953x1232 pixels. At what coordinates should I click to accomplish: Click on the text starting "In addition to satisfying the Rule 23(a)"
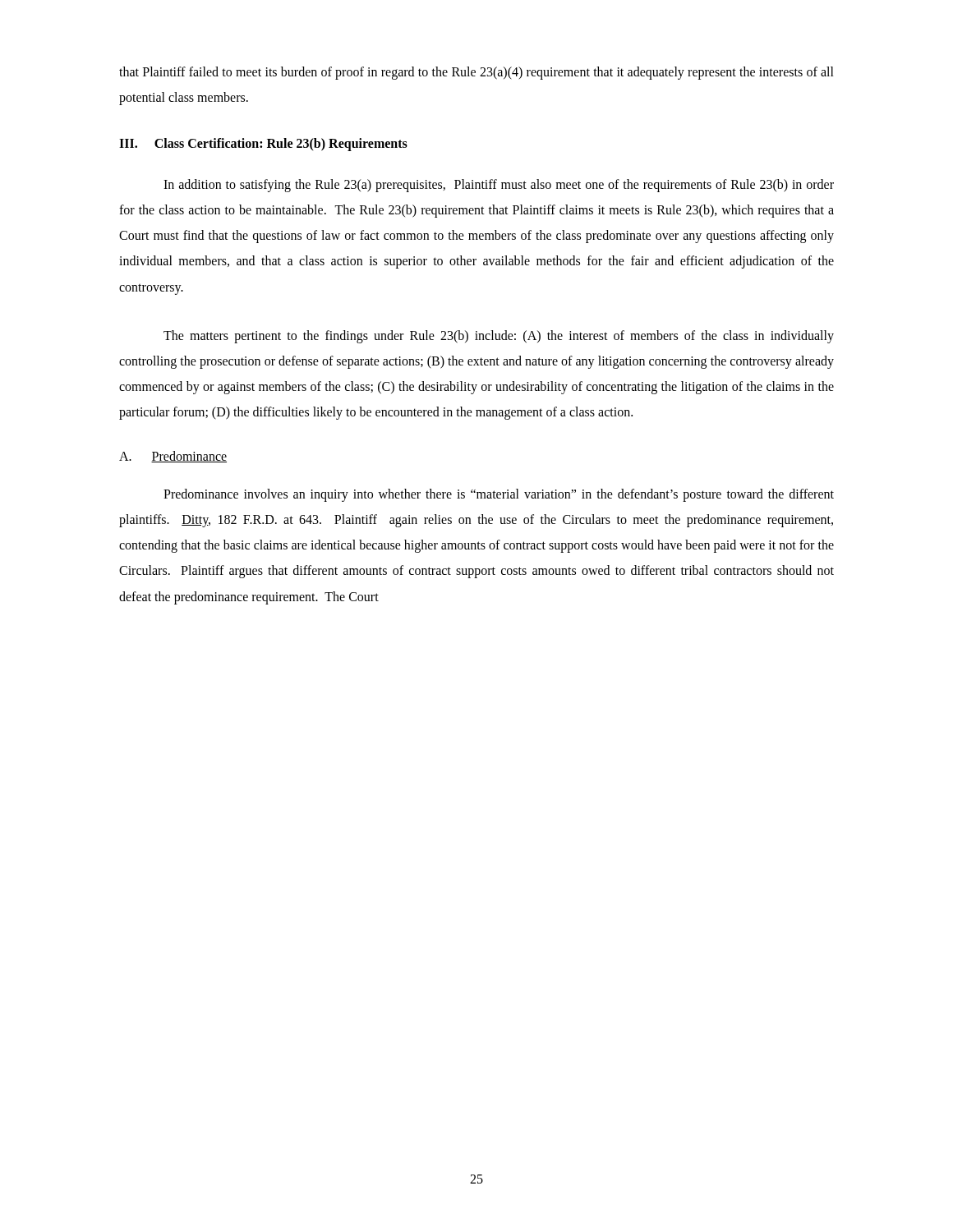tap(476, 235)
